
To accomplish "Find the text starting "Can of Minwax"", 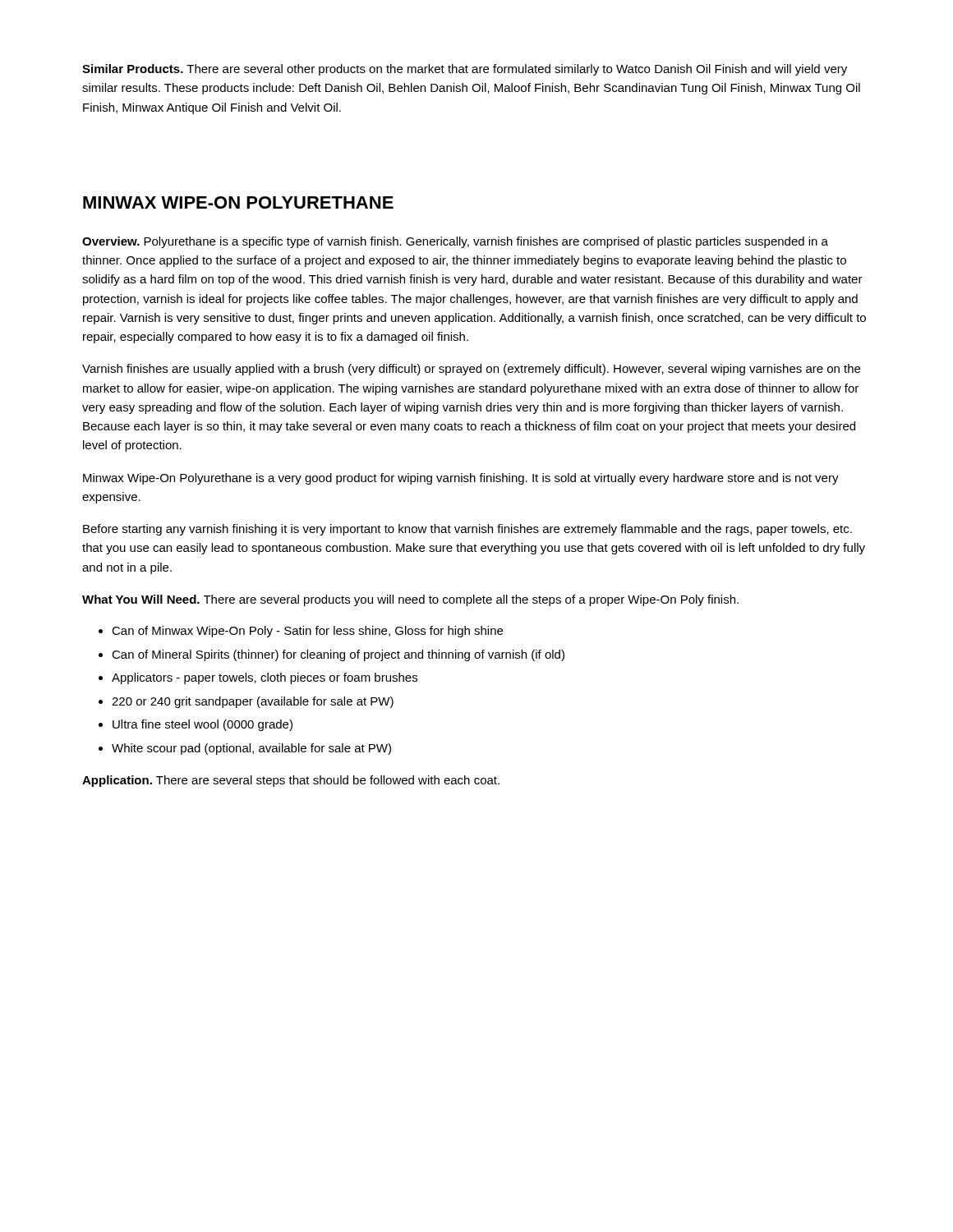I will point(308,630).
